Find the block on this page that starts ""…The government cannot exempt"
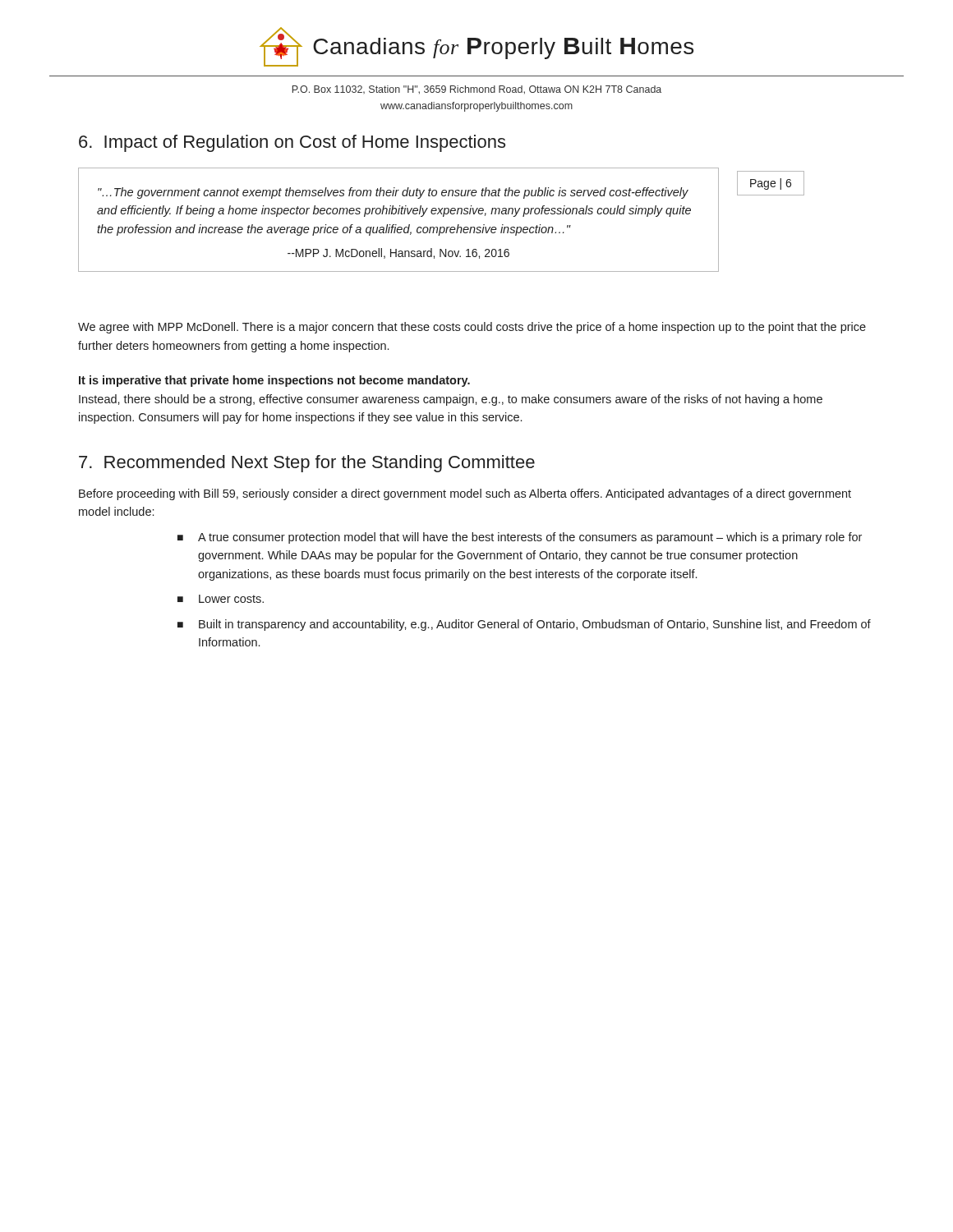 click(398, 222)
